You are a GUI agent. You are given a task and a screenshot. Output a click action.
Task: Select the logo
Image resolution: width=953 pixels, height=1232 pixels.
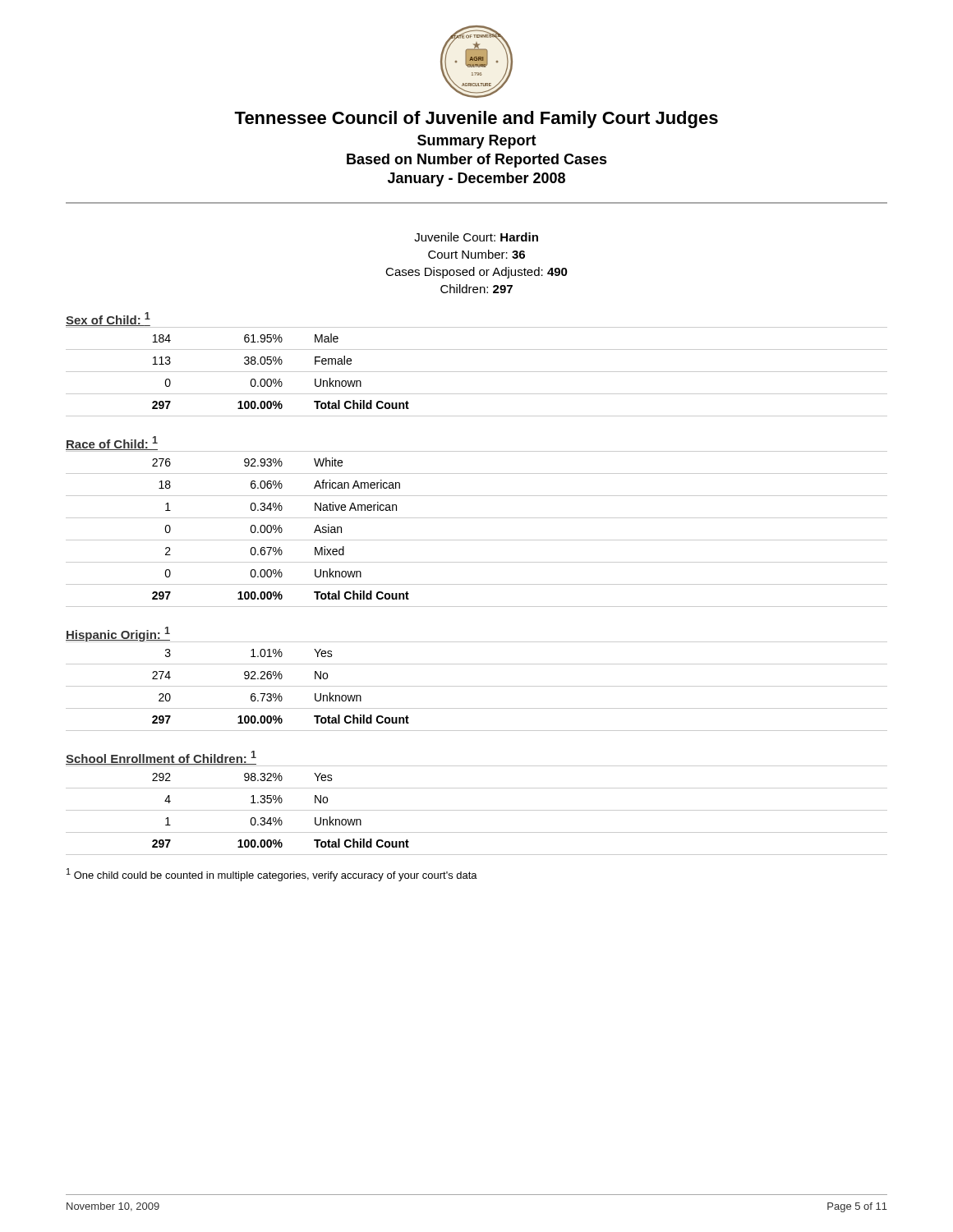coord(476,51)
